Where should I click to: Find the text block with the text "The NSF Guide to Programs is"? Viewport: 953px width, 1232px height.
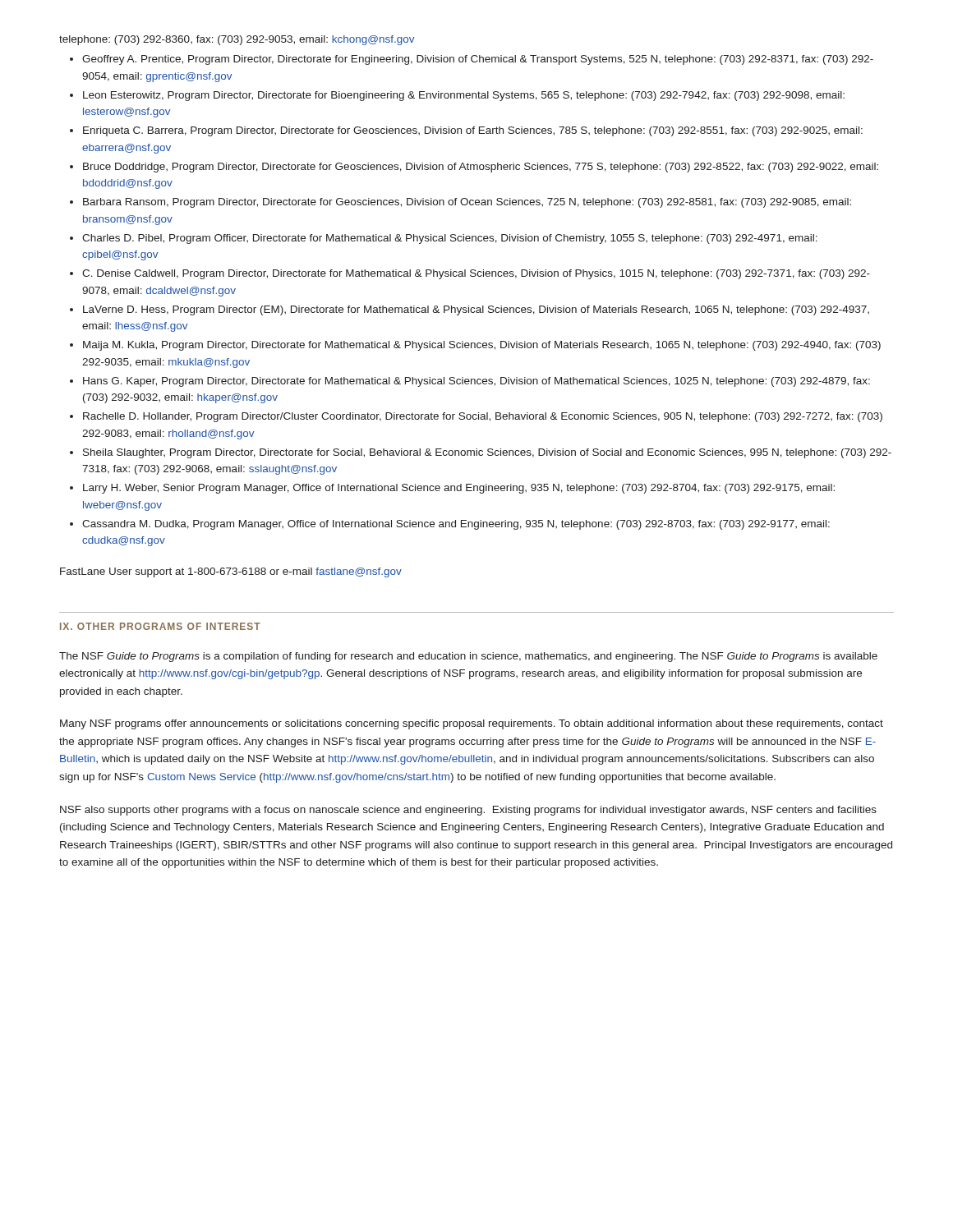[468, 673]
